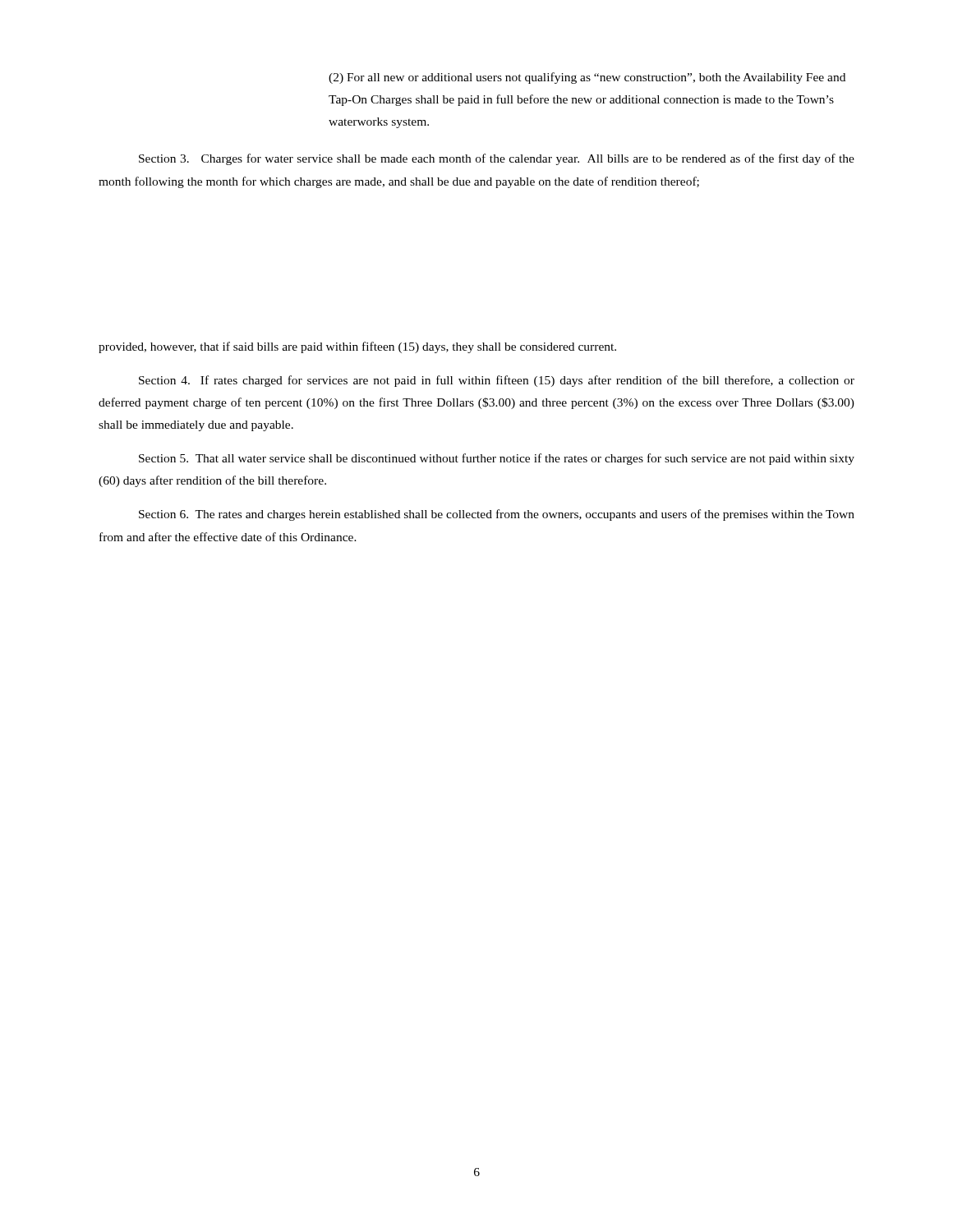Viewport: 953px width, 1232px height.
Task: Click on the text block starting "Section 5. That"
Action: click(x=476, y=469)
